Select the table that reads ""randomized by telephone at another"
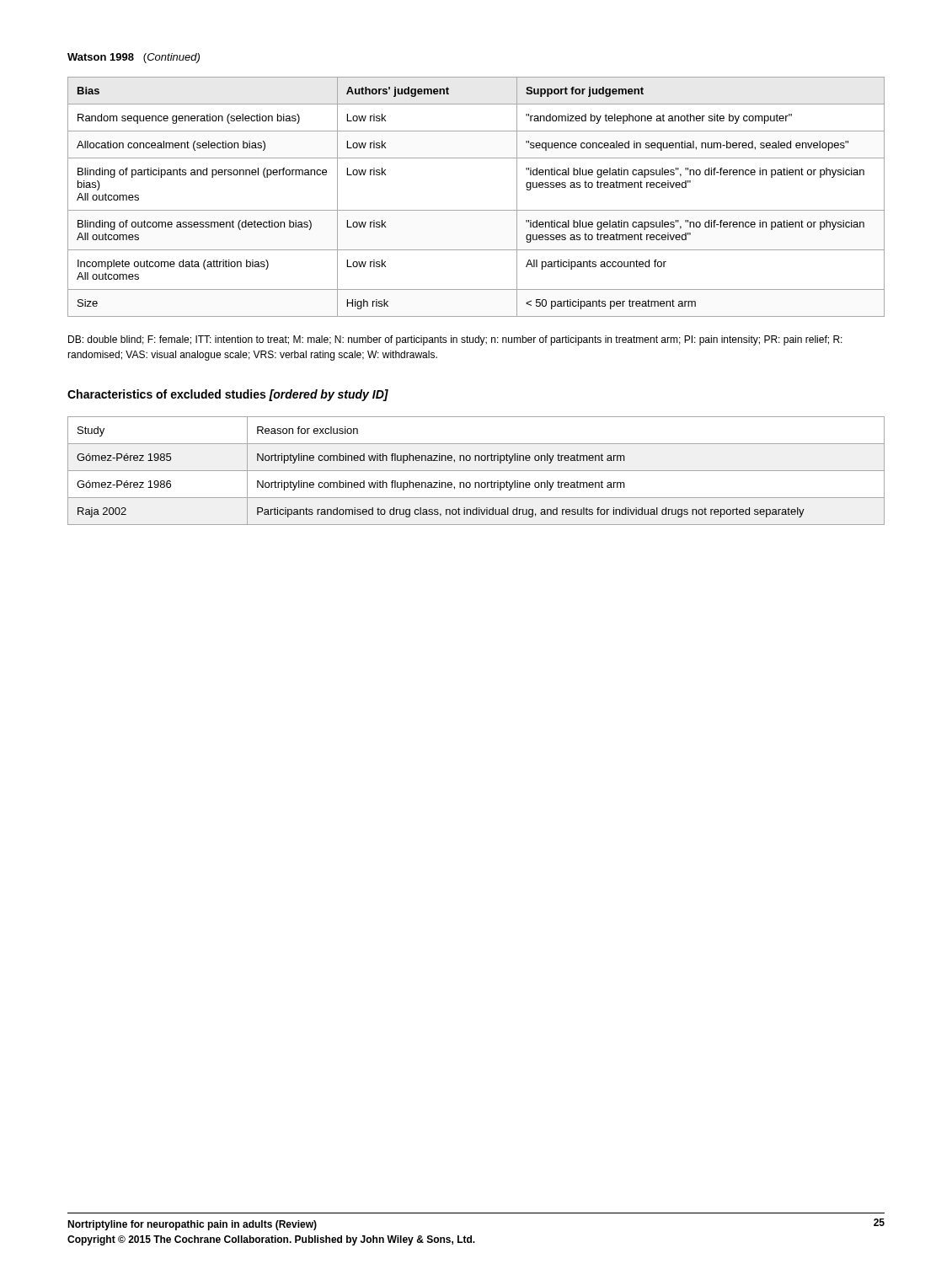This screenshot has width=952, height=1264. 476,197
